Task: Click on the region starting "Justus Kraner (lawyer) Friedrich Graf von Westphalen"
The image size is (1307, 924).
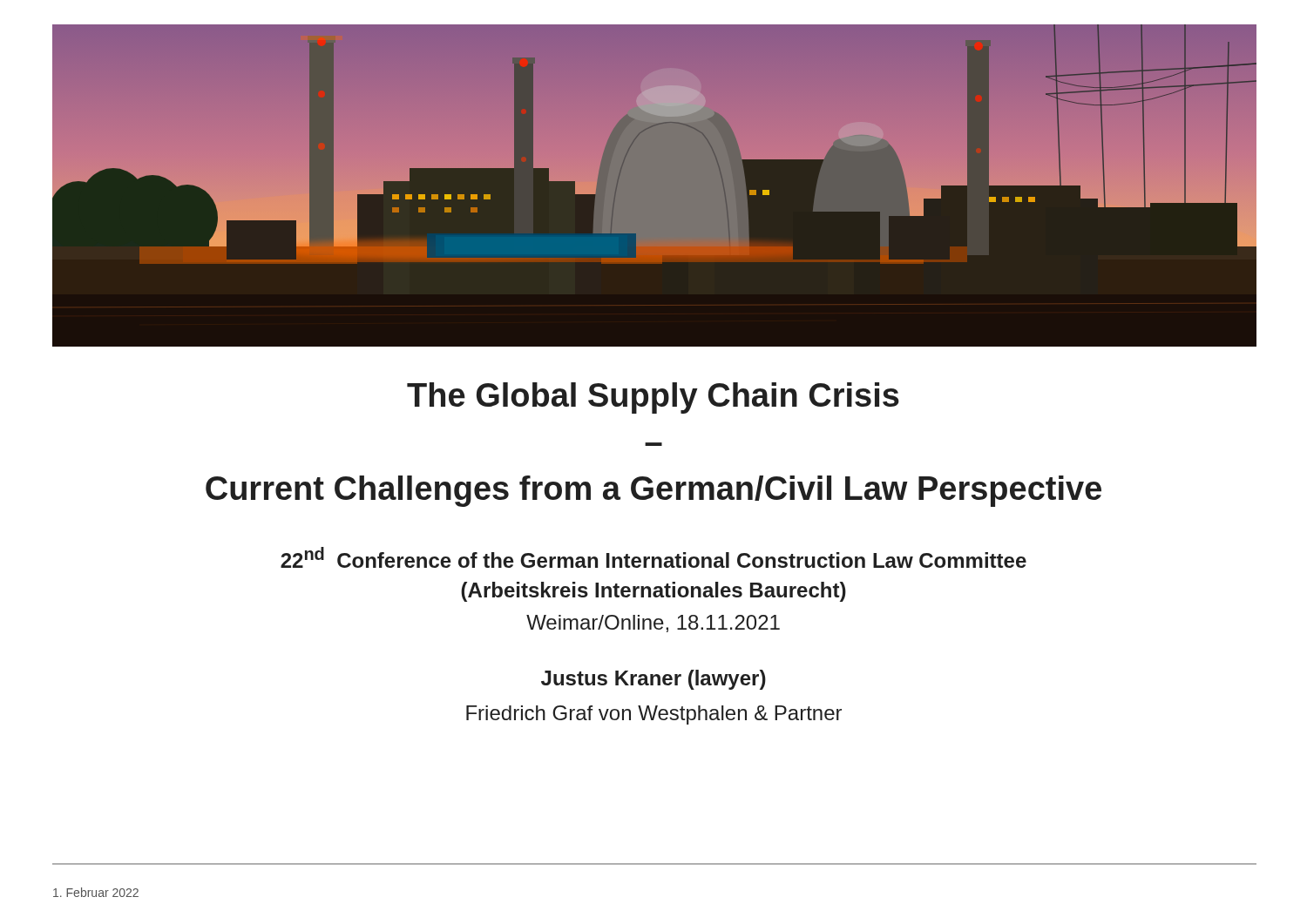Action: coord(654,695)
